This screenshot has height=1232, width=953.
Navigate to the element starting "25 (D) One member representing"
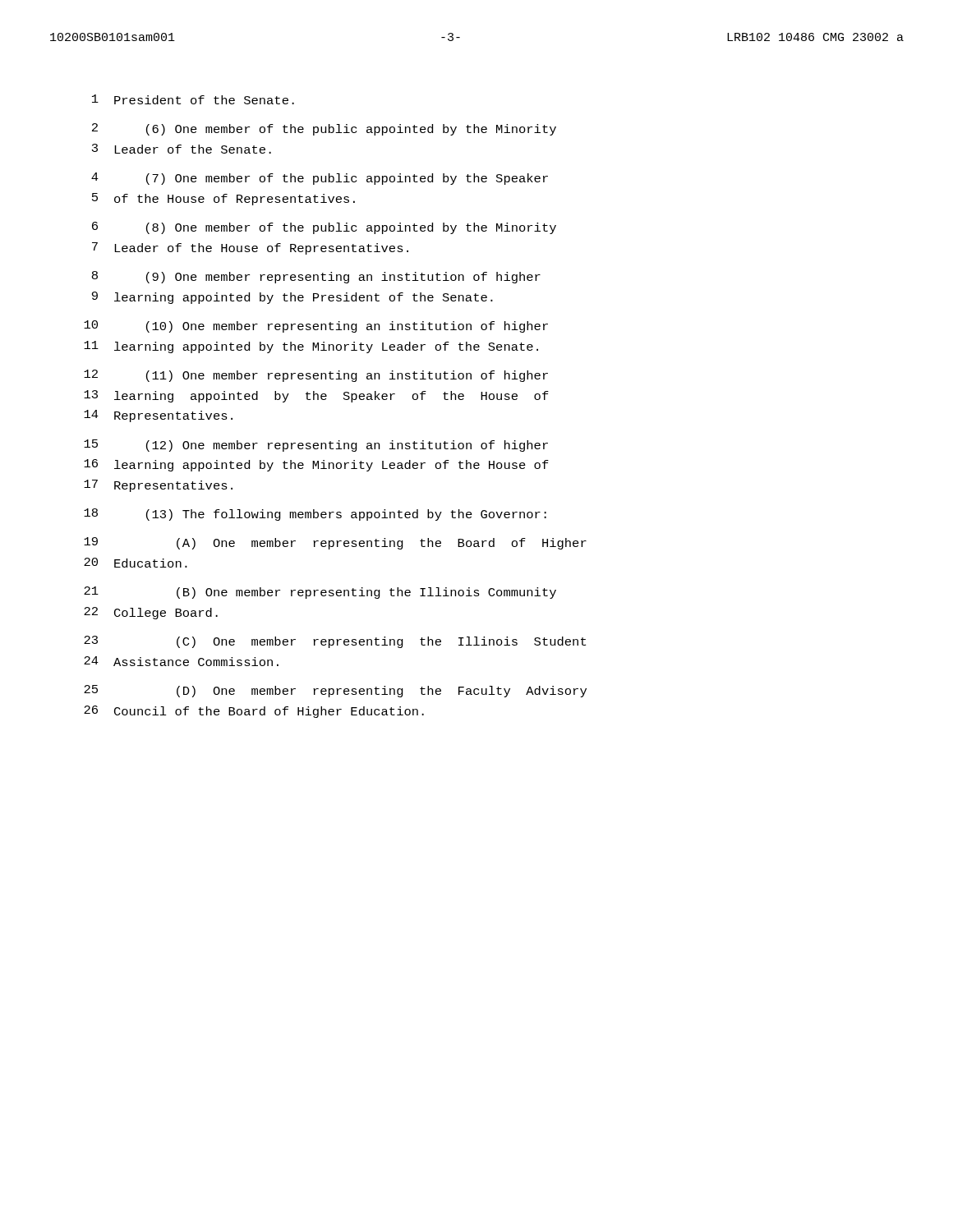point(476,691)
